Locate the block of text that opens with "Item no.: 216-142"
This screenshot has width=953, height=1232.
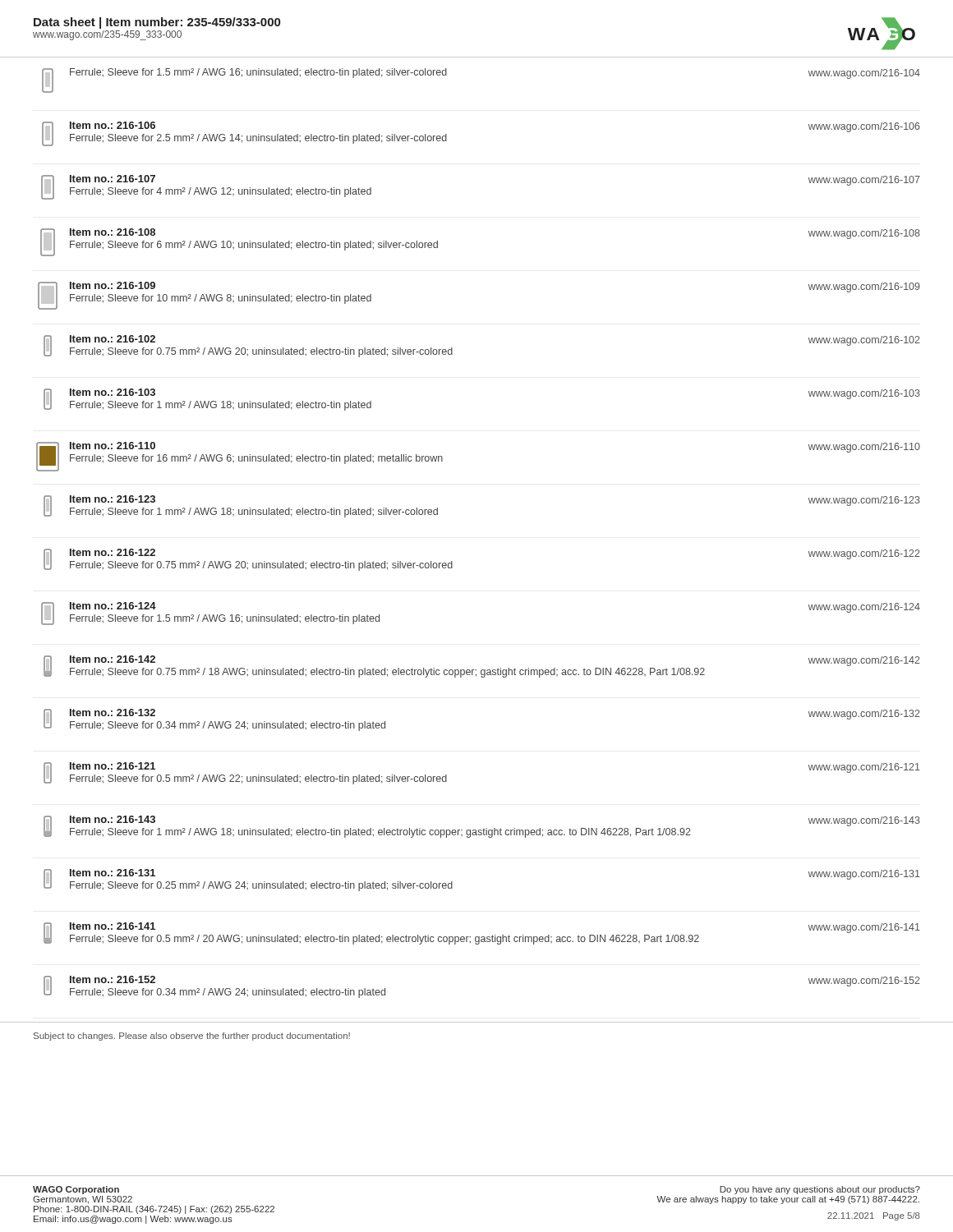pyautogui.click(x=476, y=665)
